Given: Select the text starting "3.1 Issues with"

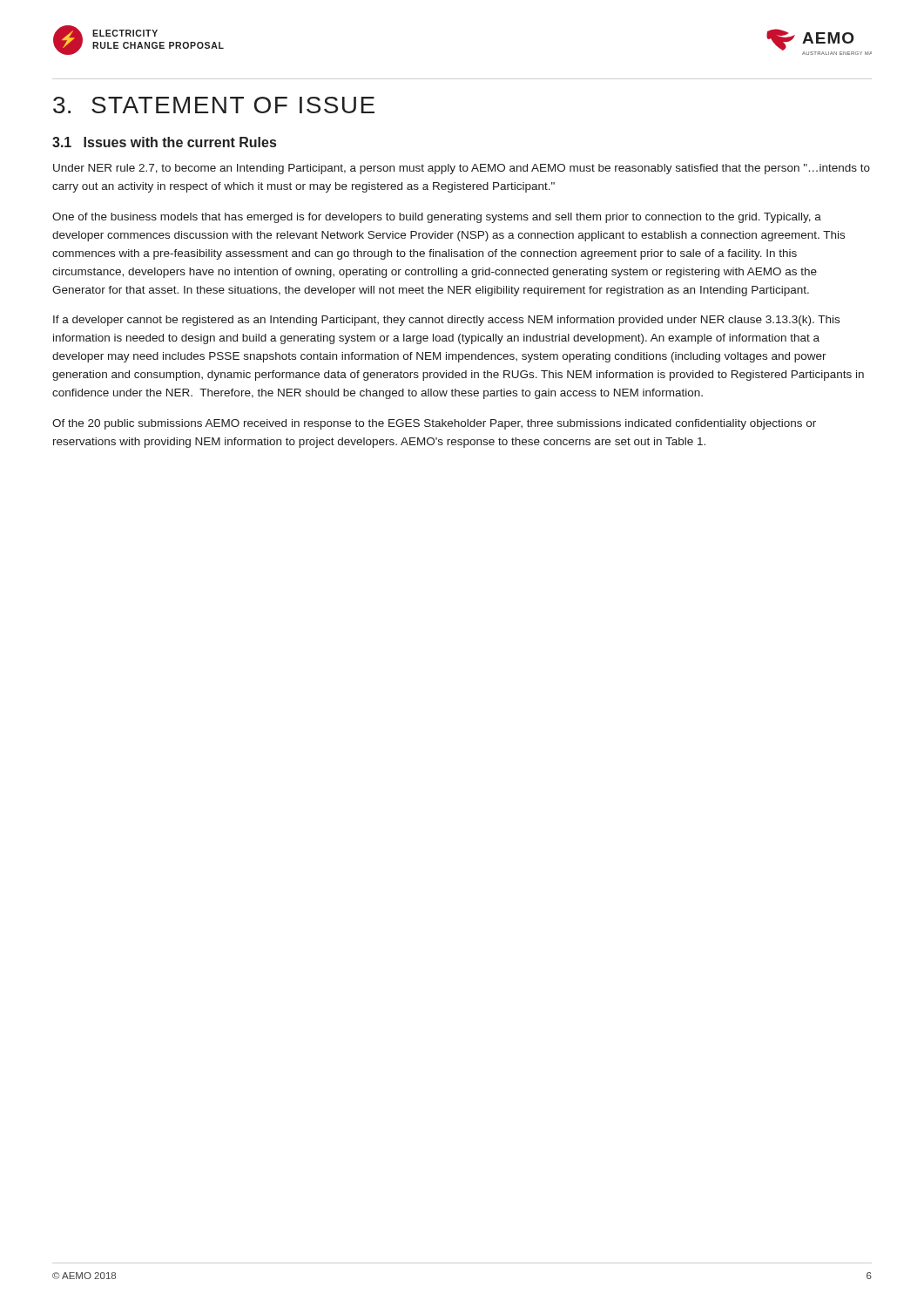Looking at the screenshot, I should (165, 142).
